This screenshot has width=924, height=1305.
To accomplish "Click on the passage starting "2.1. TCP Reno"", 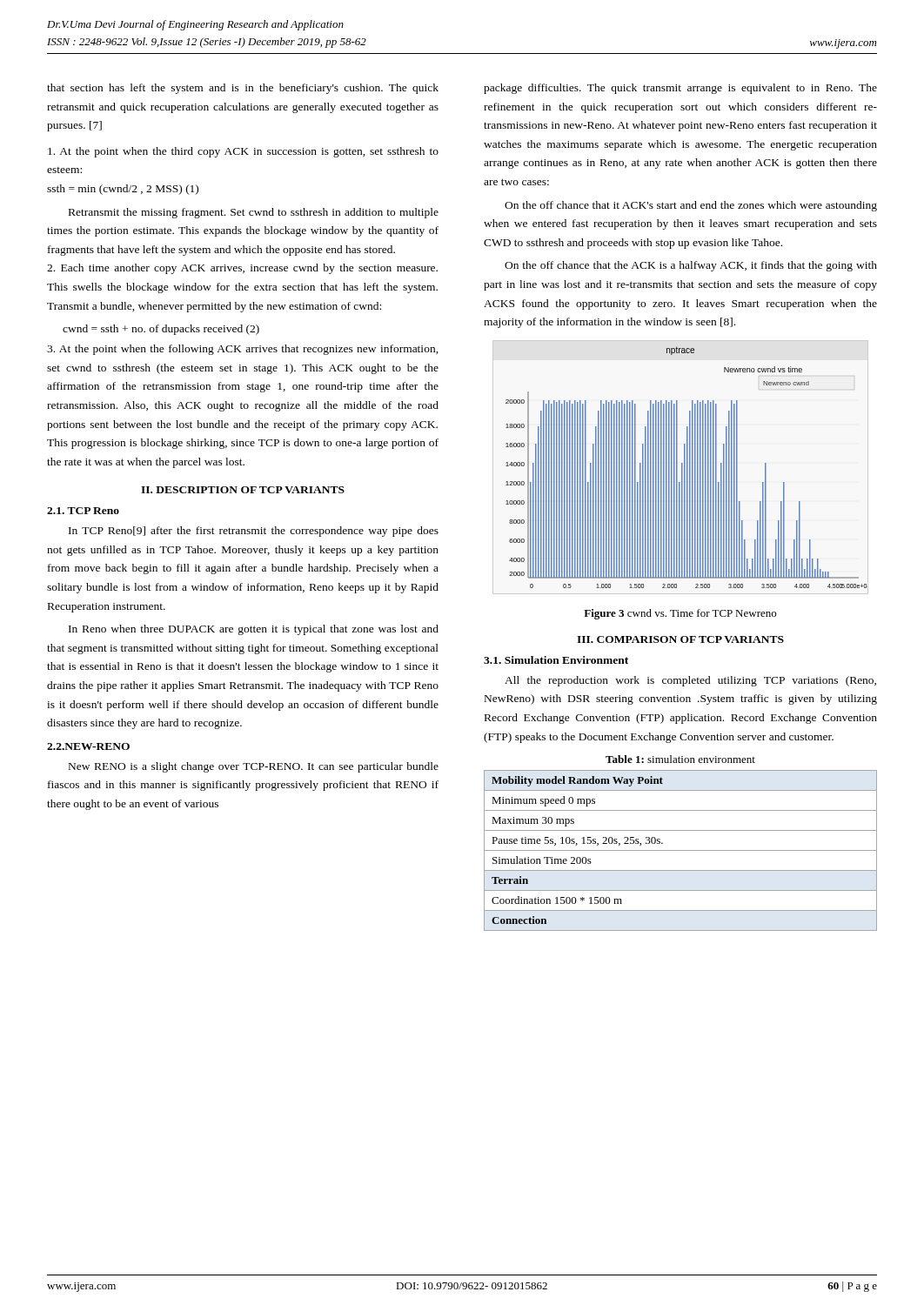I will coord(83,511).
